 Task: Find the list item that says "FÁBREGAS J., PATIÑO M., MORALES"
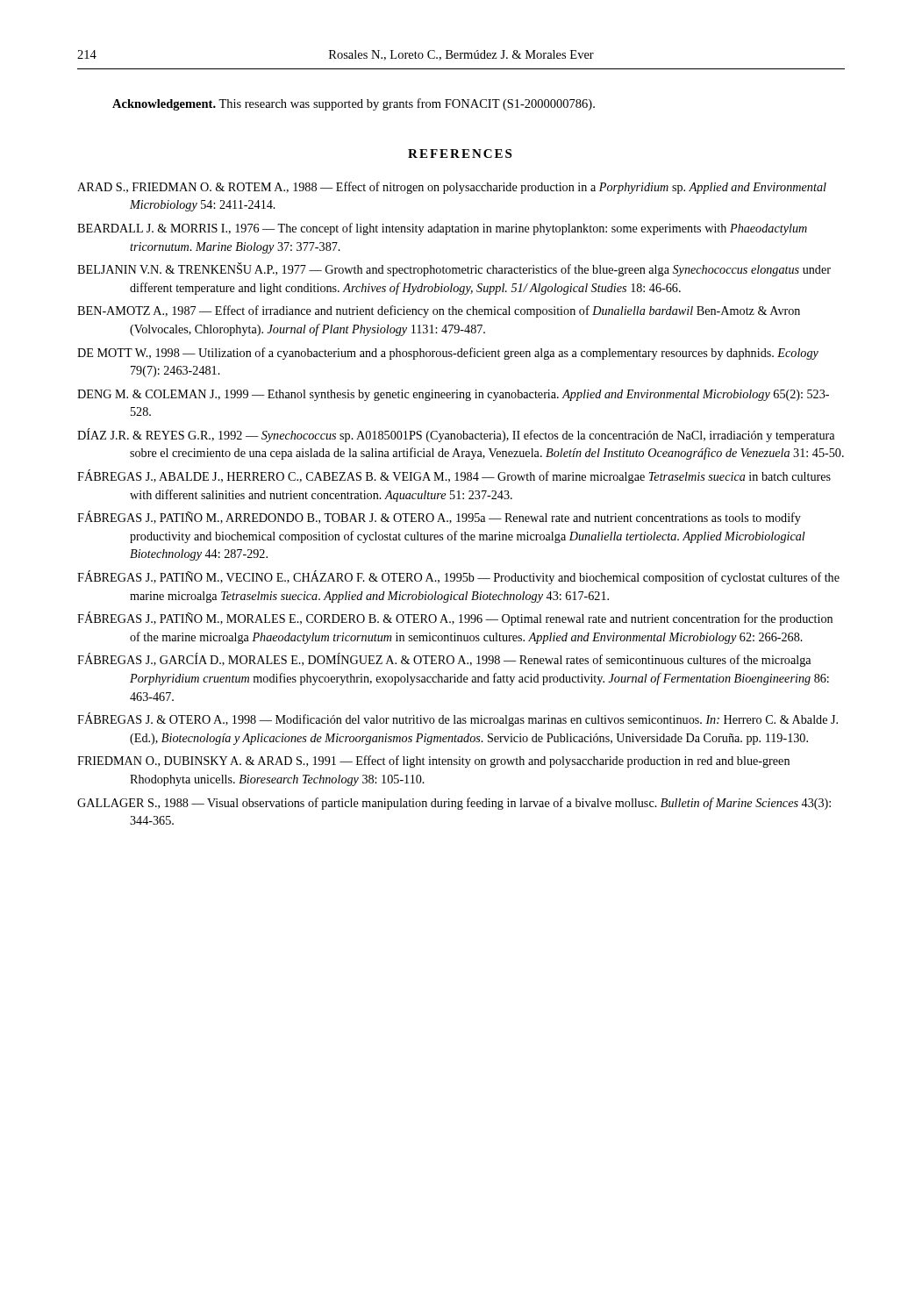point(455,628)
